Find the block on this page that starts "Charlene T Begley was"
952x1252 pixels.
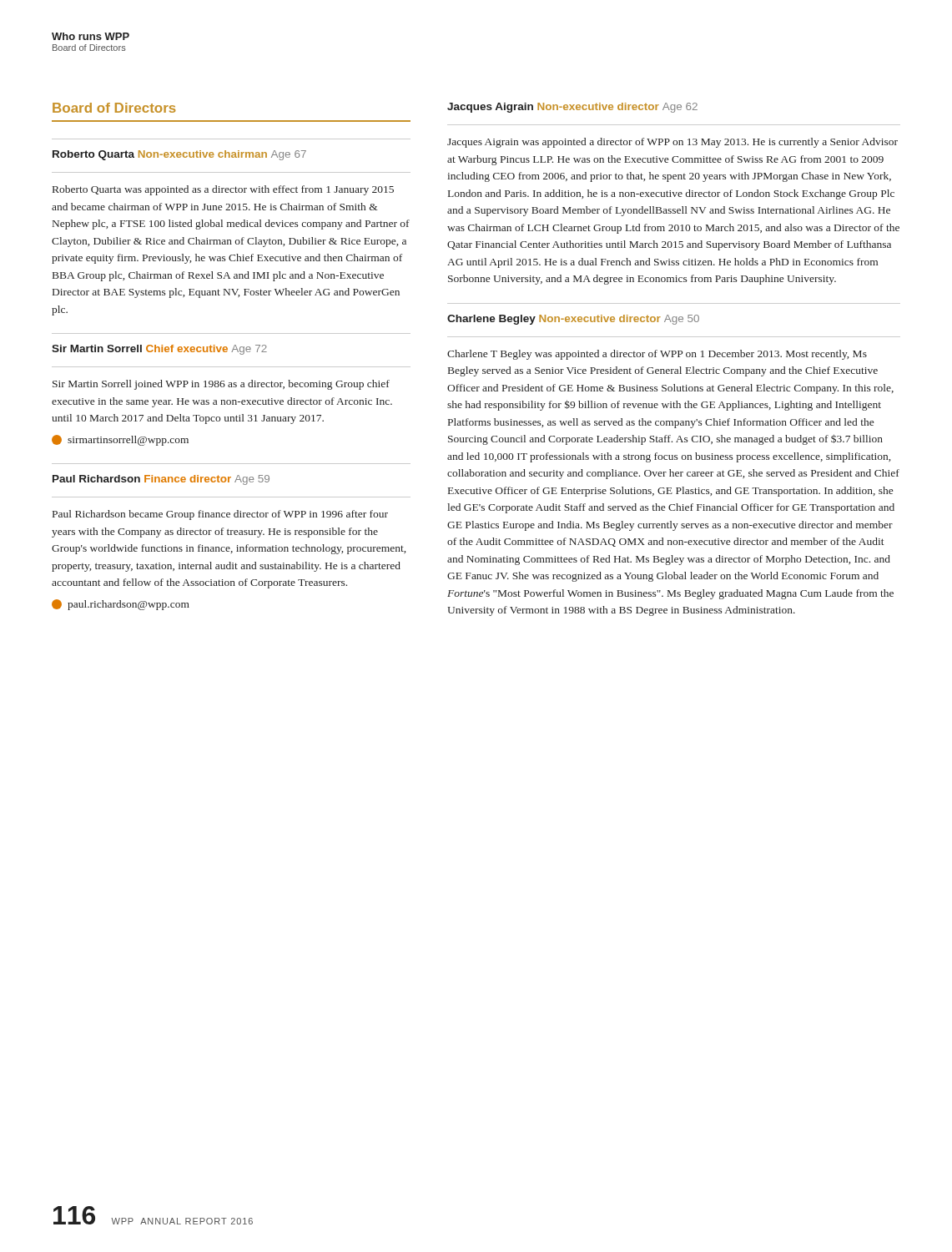[x=673, y=482]
